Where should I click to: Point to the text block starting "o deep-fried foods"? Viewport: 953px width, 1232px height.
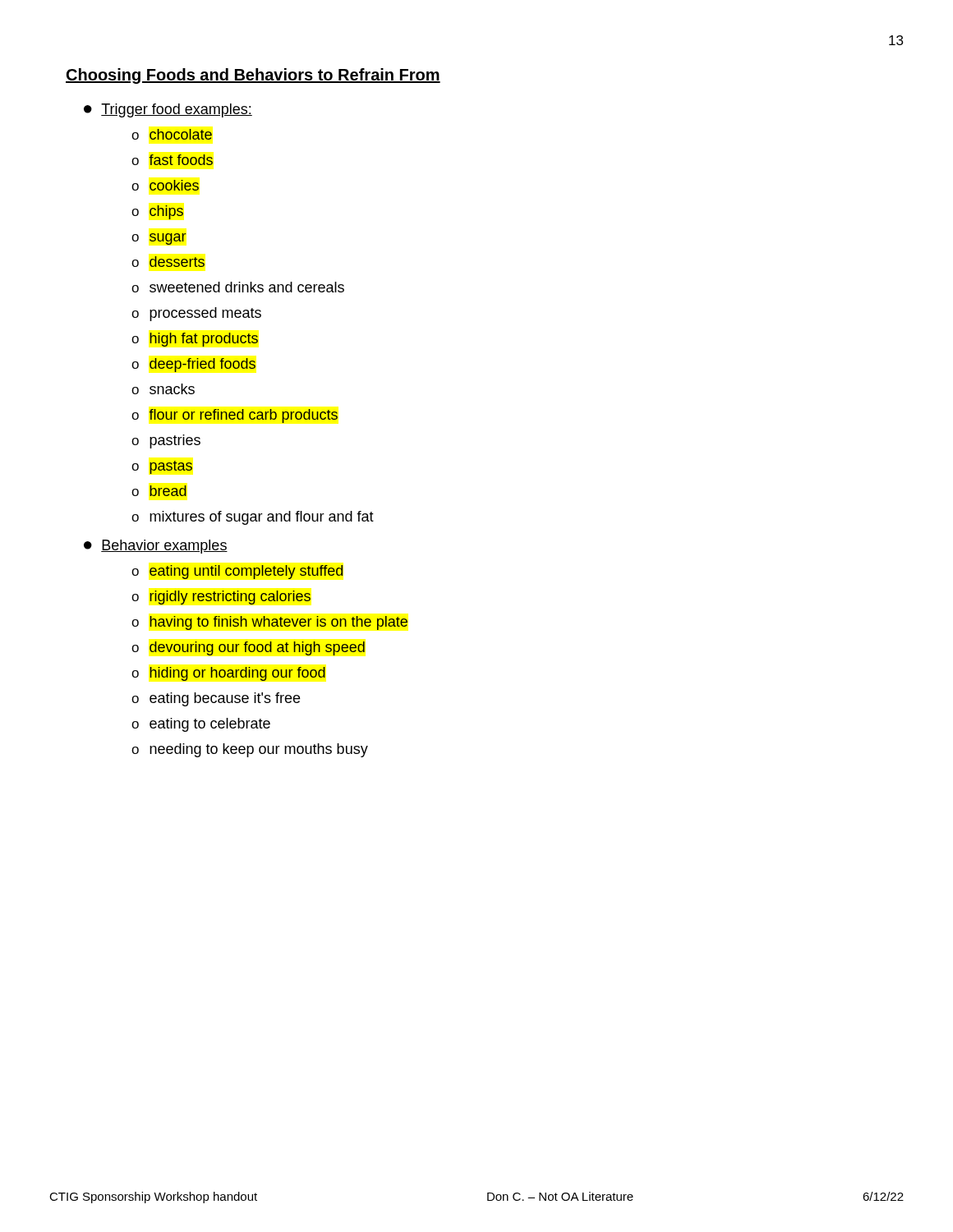click(x=194, y=364)
